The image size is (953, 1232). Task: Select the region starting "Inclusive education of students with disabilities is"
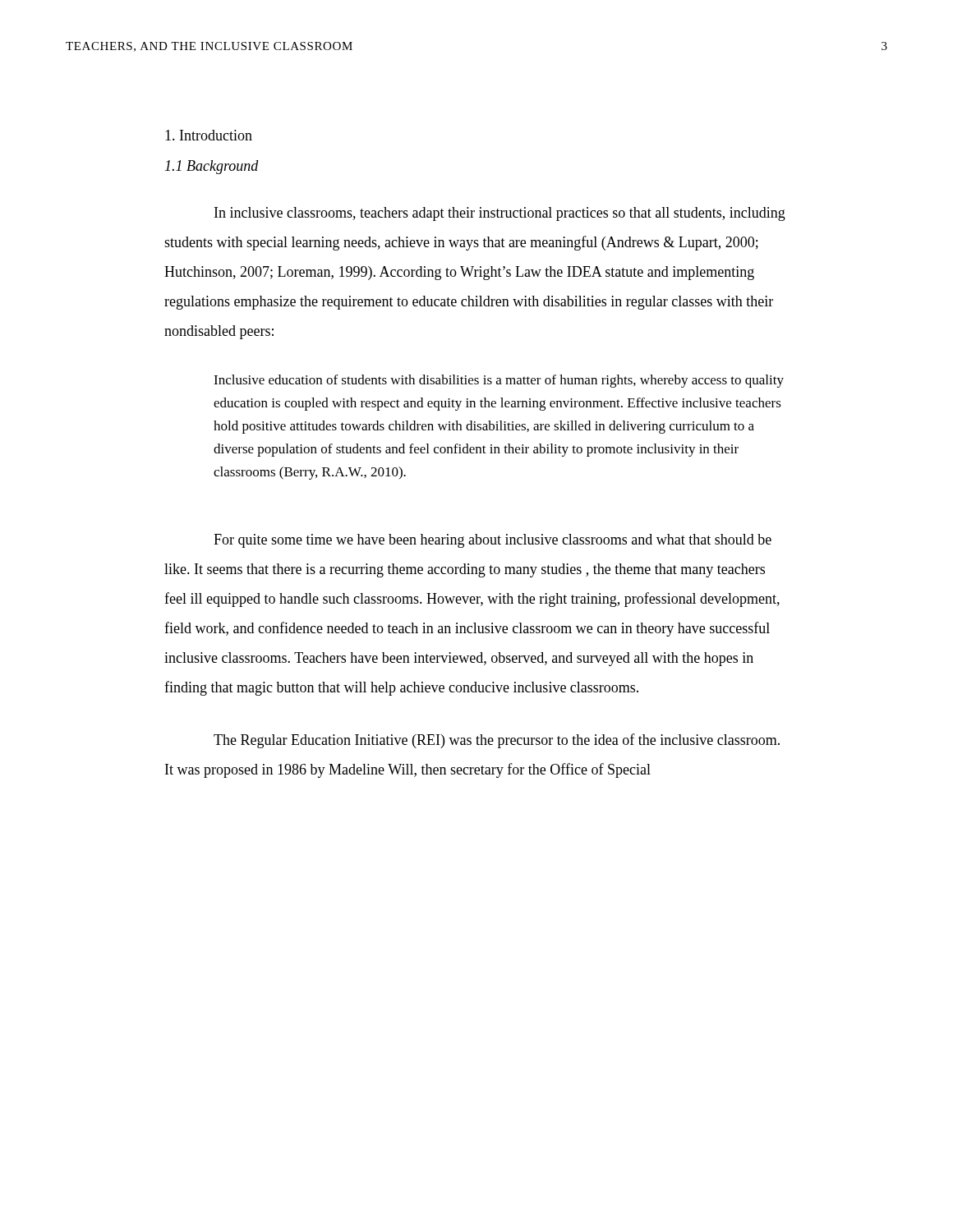click(499, 426)
